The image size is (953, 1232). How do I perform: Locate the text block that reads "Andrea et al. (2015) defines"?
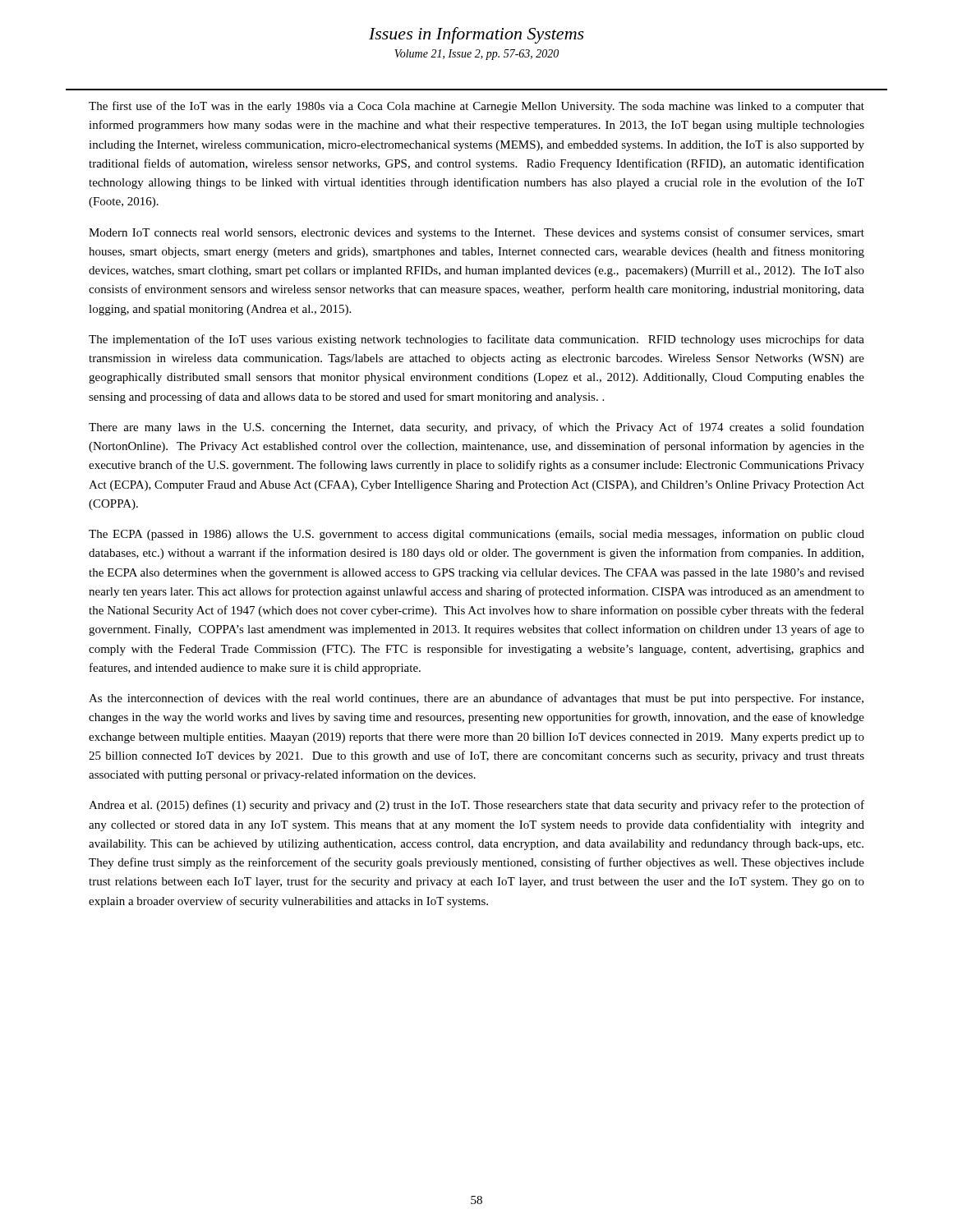(x=476, y=853)
